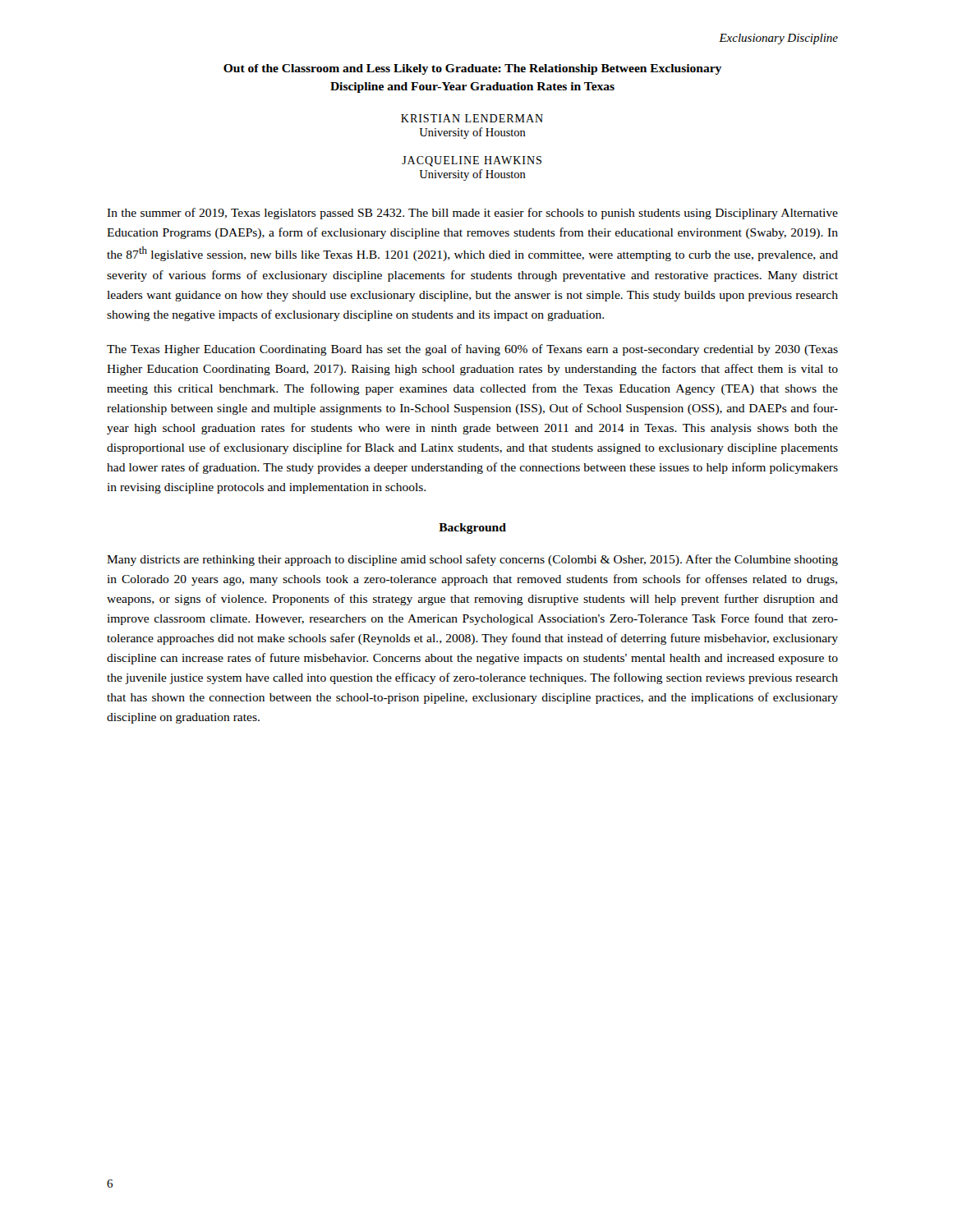The height and width of the screenshot is (1232, 953).
Task: Locate the title
Action: (x=472, y=77)
